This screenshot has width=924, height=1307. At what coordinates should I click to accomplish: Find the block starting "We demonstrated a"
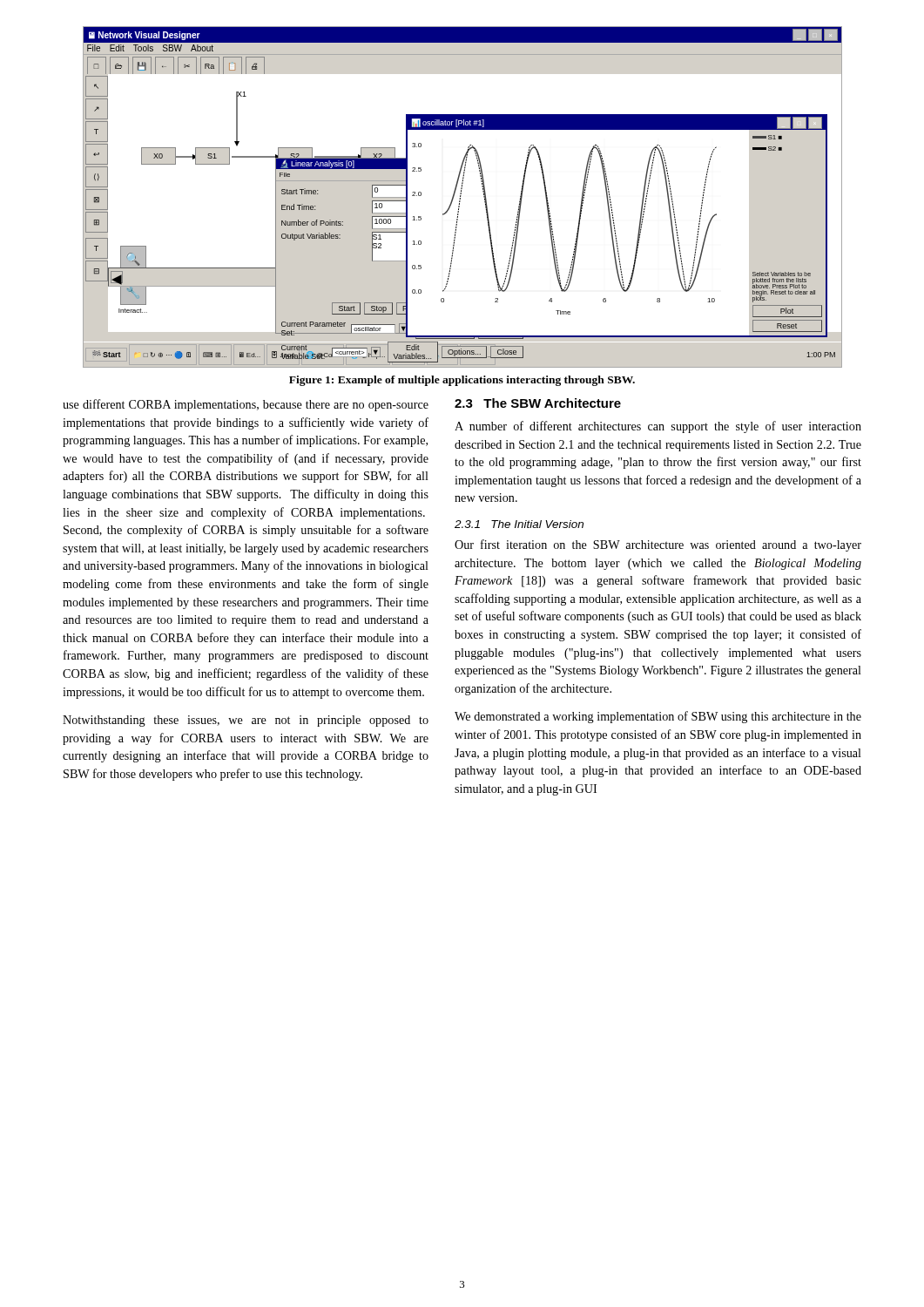658,752
